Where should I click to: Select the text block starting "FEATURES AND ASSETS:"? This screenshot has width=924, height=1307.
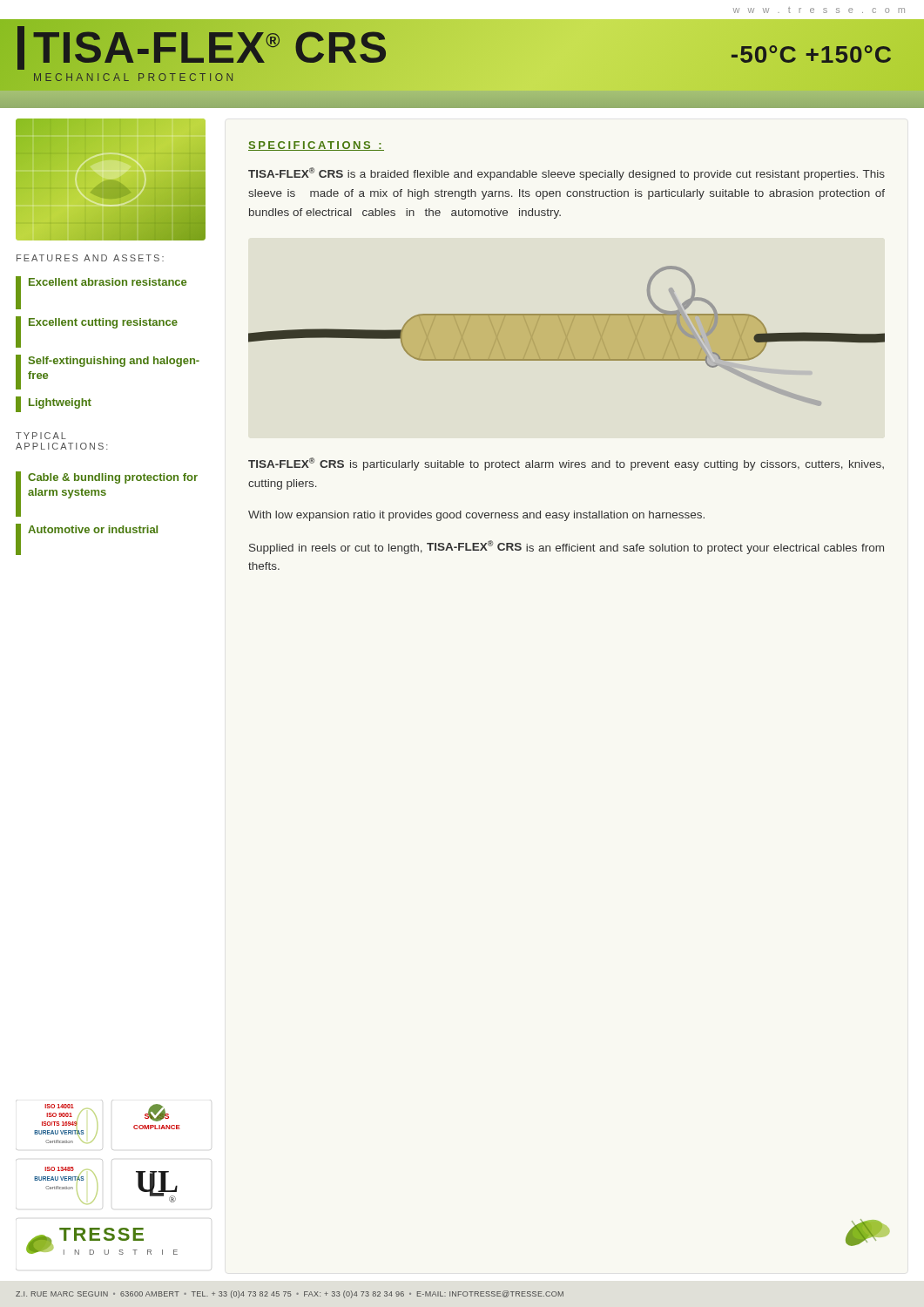point(91,258)
